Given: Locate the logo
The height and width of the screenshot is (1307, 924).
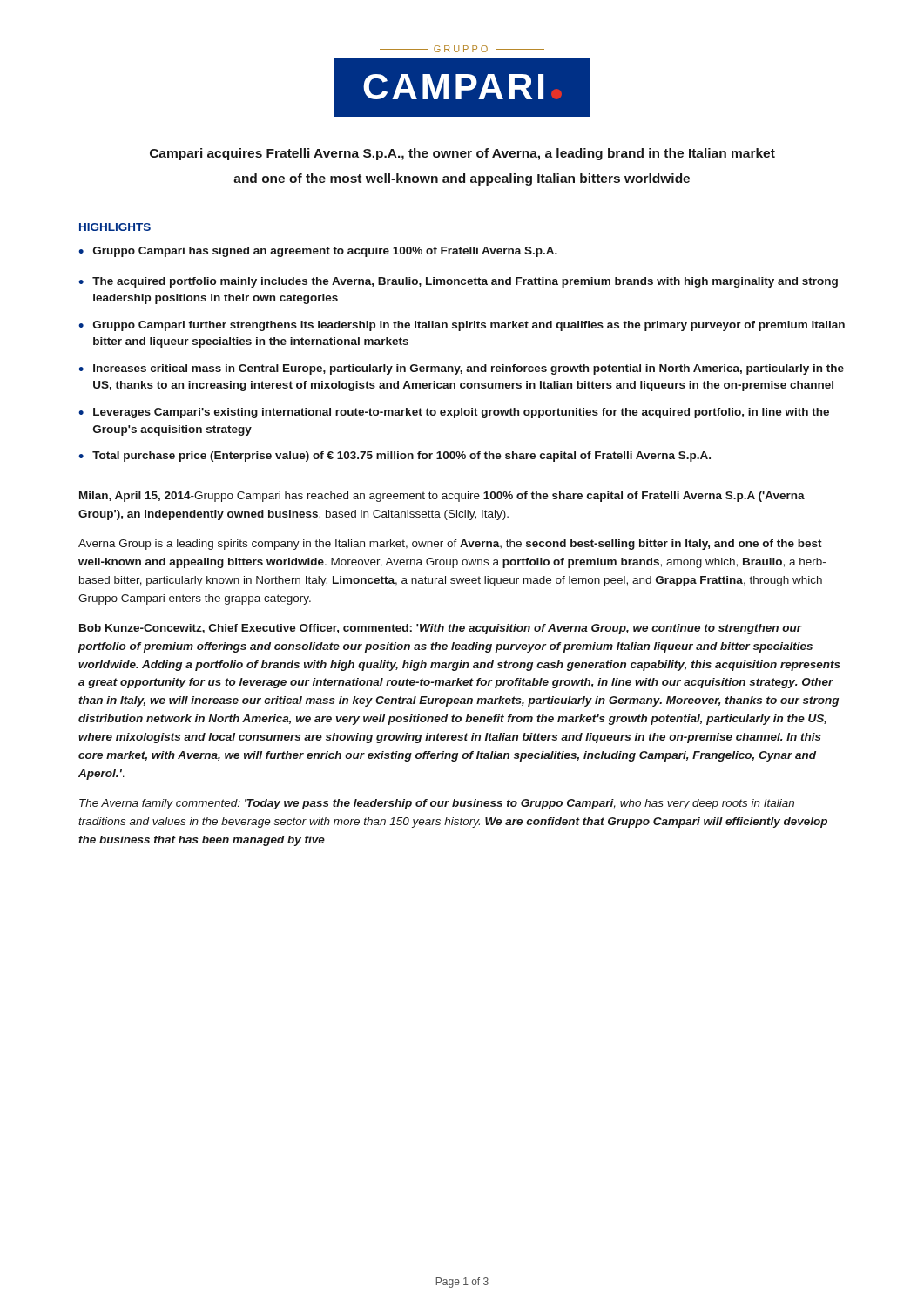Looking at the screenshot, I should pyautogui.click(x=462, y=80).
